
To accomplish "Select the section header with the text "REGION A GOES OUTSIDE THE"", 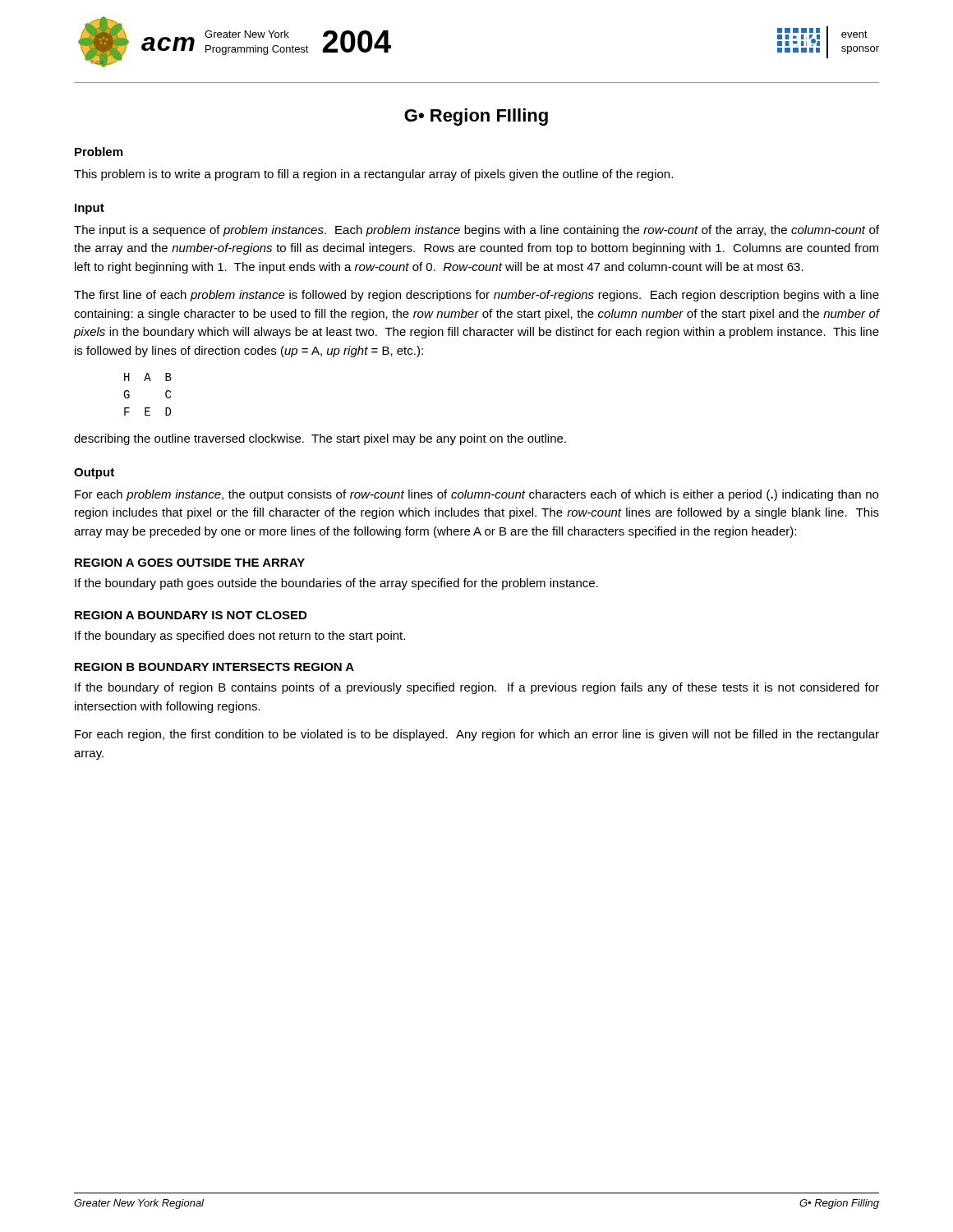I will [x=189, y=562].
